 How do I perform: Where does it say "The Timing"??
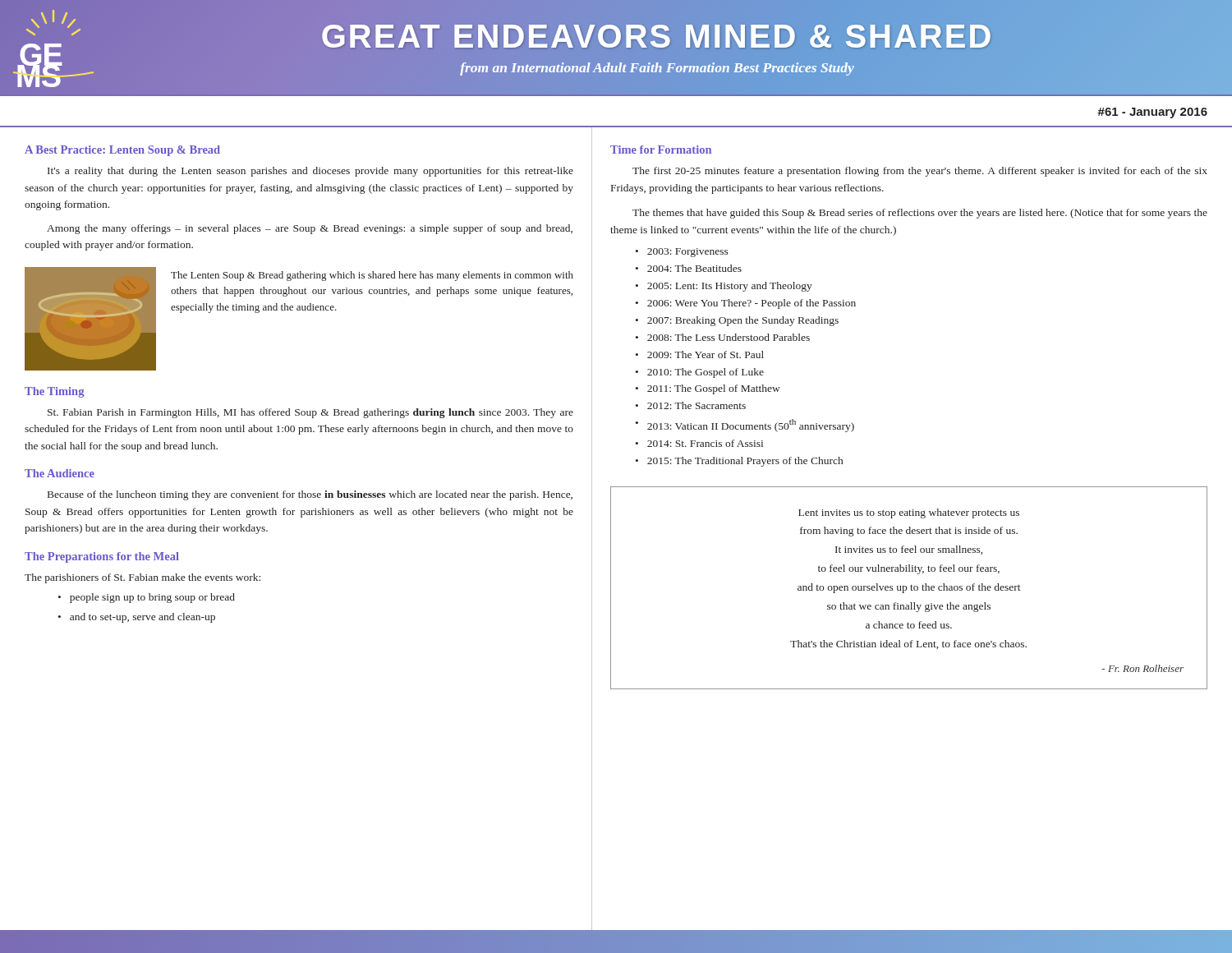(54, 391)
